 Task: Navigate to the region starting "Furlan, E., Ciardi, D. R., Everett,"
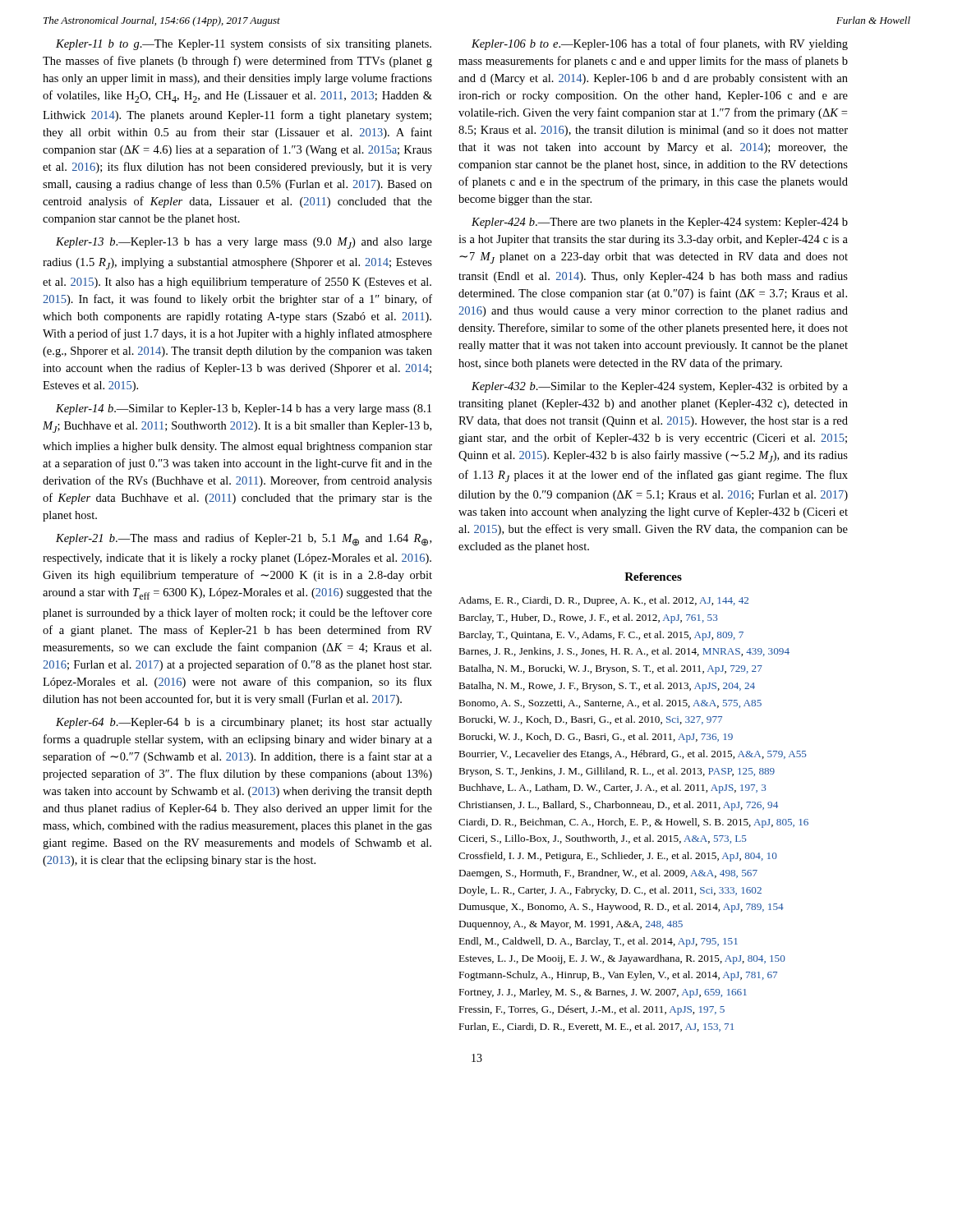tap(597, 1026)
